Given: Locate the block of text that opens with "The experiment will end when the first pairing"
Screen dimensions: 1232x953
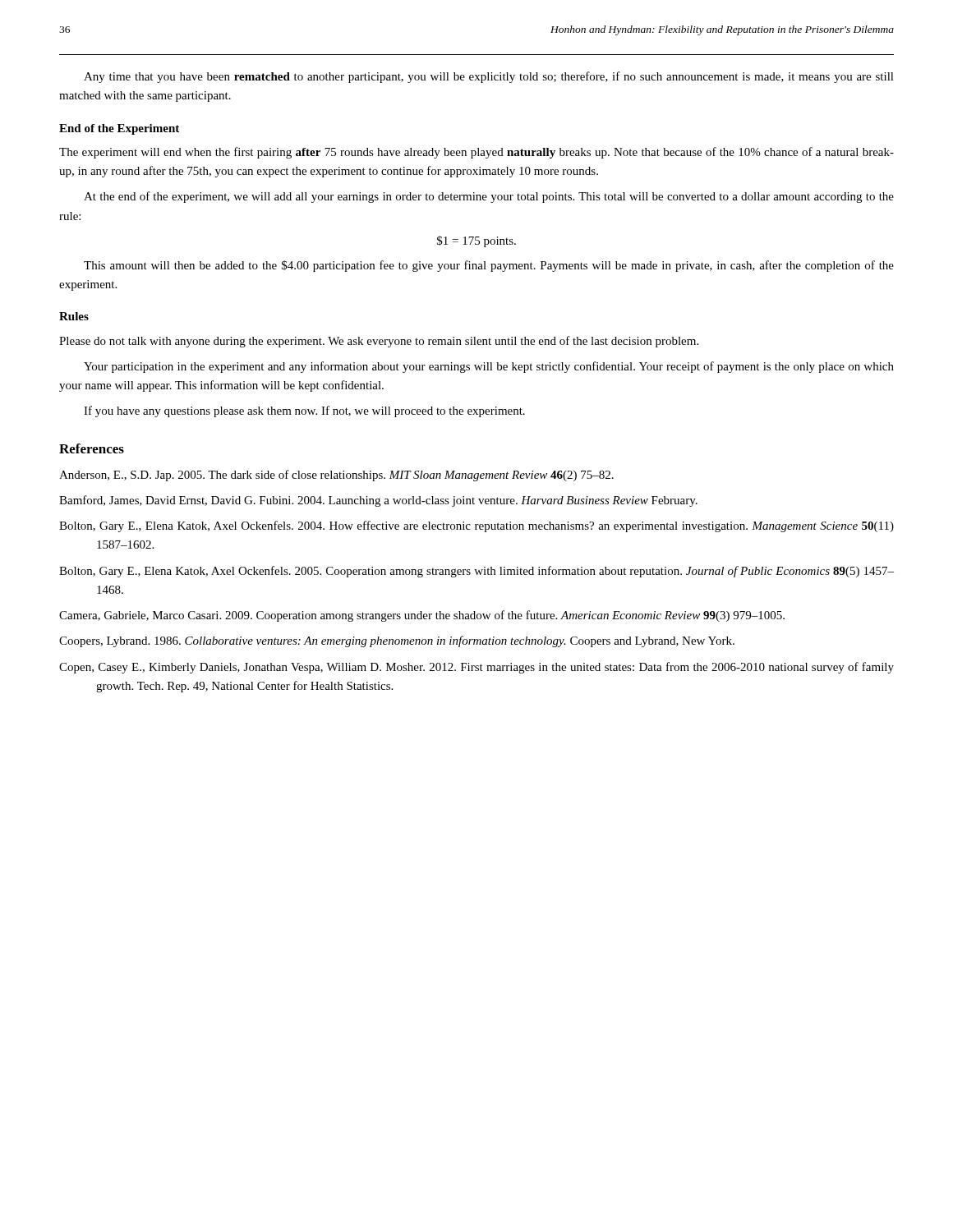Looking at the screenshot, I should (476, 162).
